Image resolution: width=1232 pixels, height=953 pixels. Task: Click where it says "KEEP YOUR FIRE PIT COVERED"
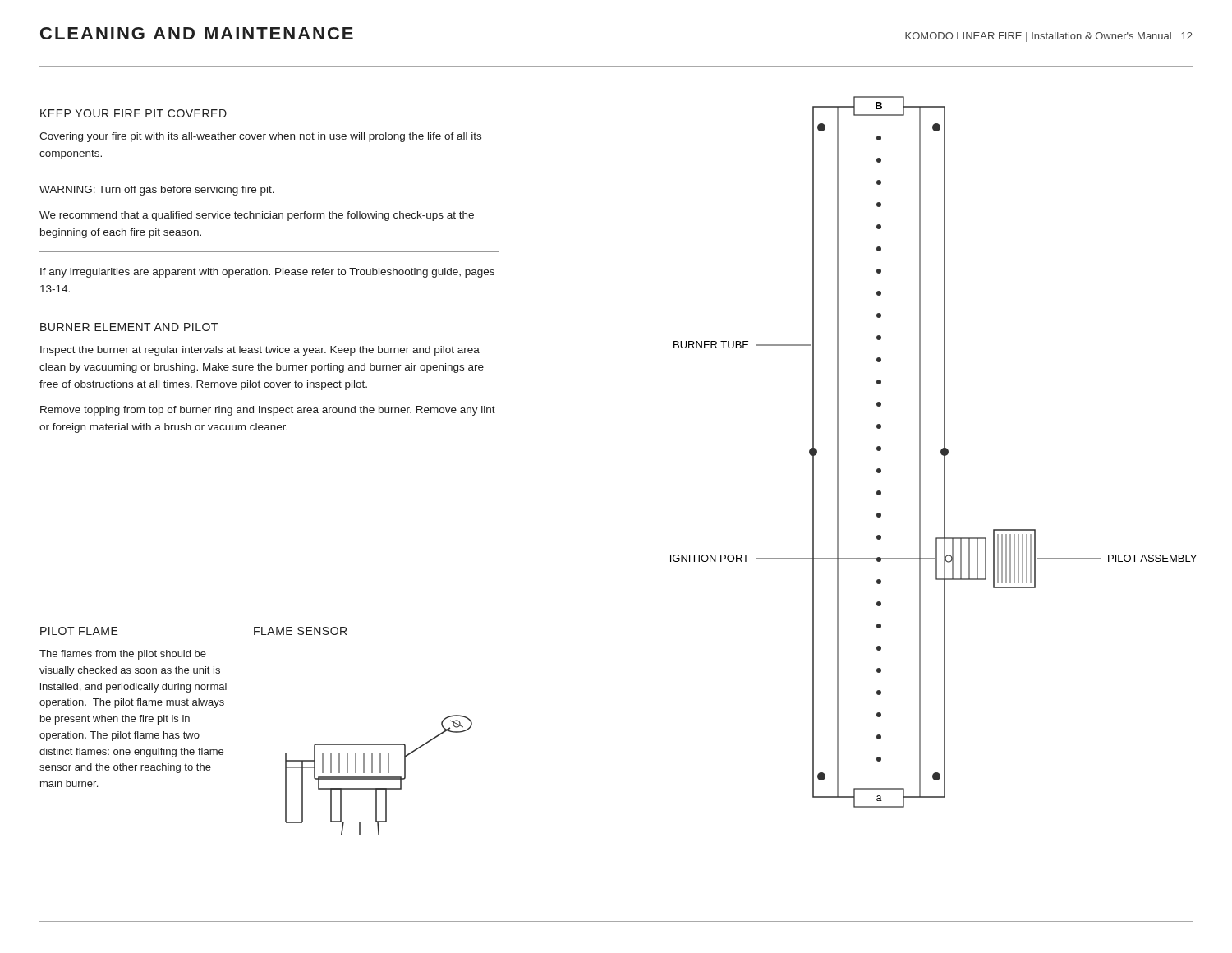[x=133, y=113]
